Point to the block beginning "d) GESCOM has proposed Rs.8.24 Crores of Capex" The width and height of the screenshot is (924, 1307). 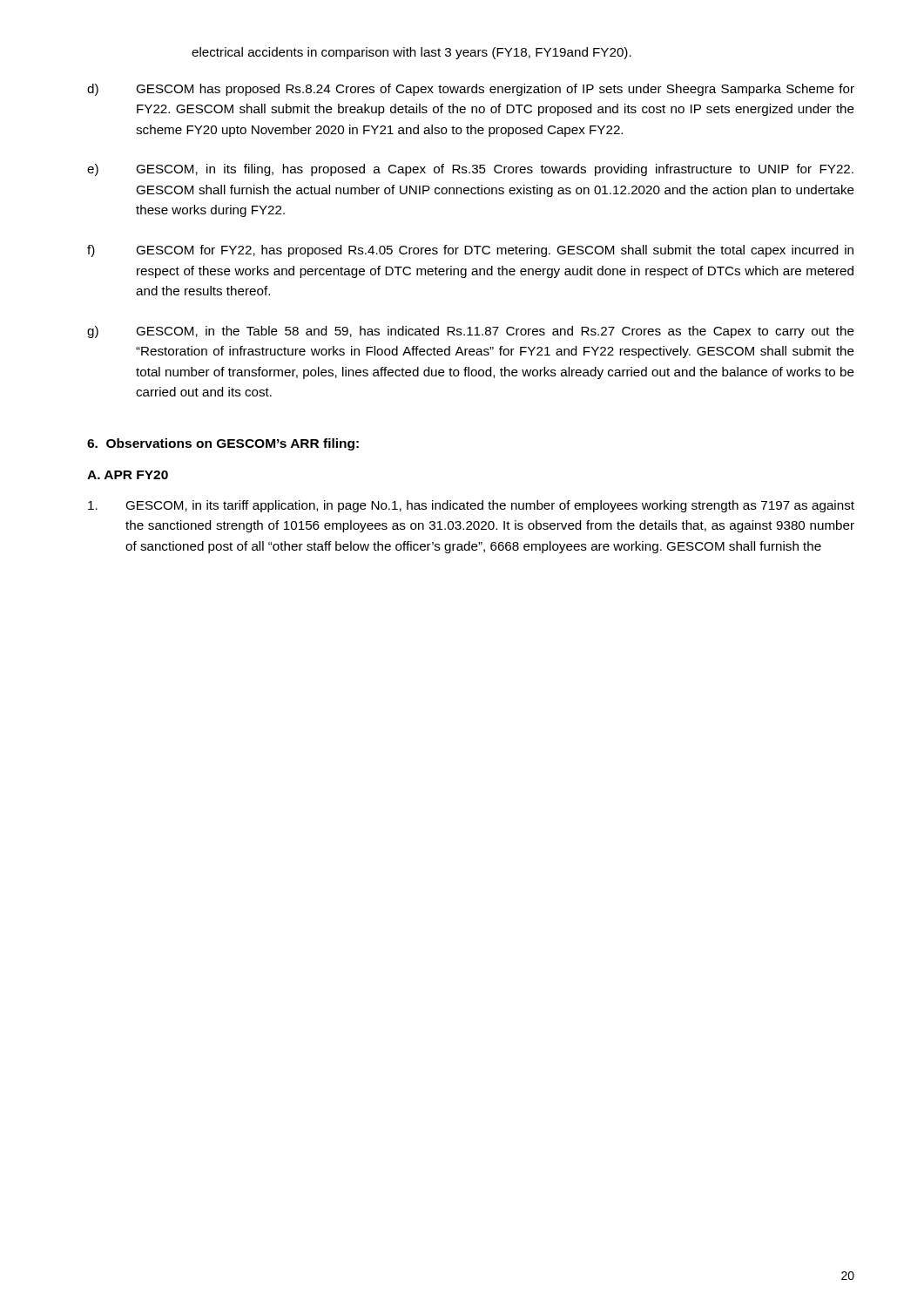point(471,109)
